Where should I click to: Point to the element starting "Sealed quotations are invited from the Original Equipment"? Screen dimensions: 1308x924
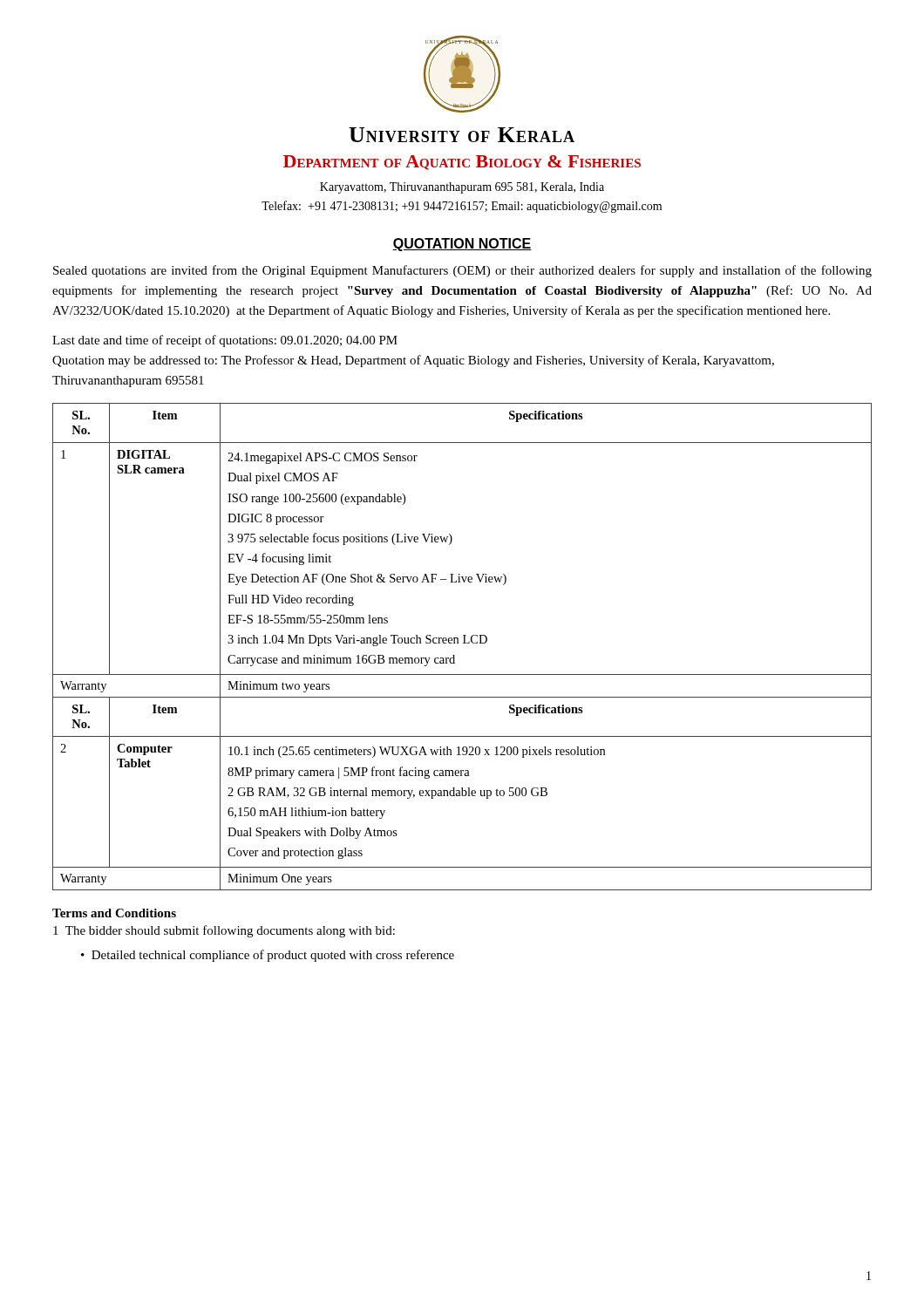[x=462, y=290]
